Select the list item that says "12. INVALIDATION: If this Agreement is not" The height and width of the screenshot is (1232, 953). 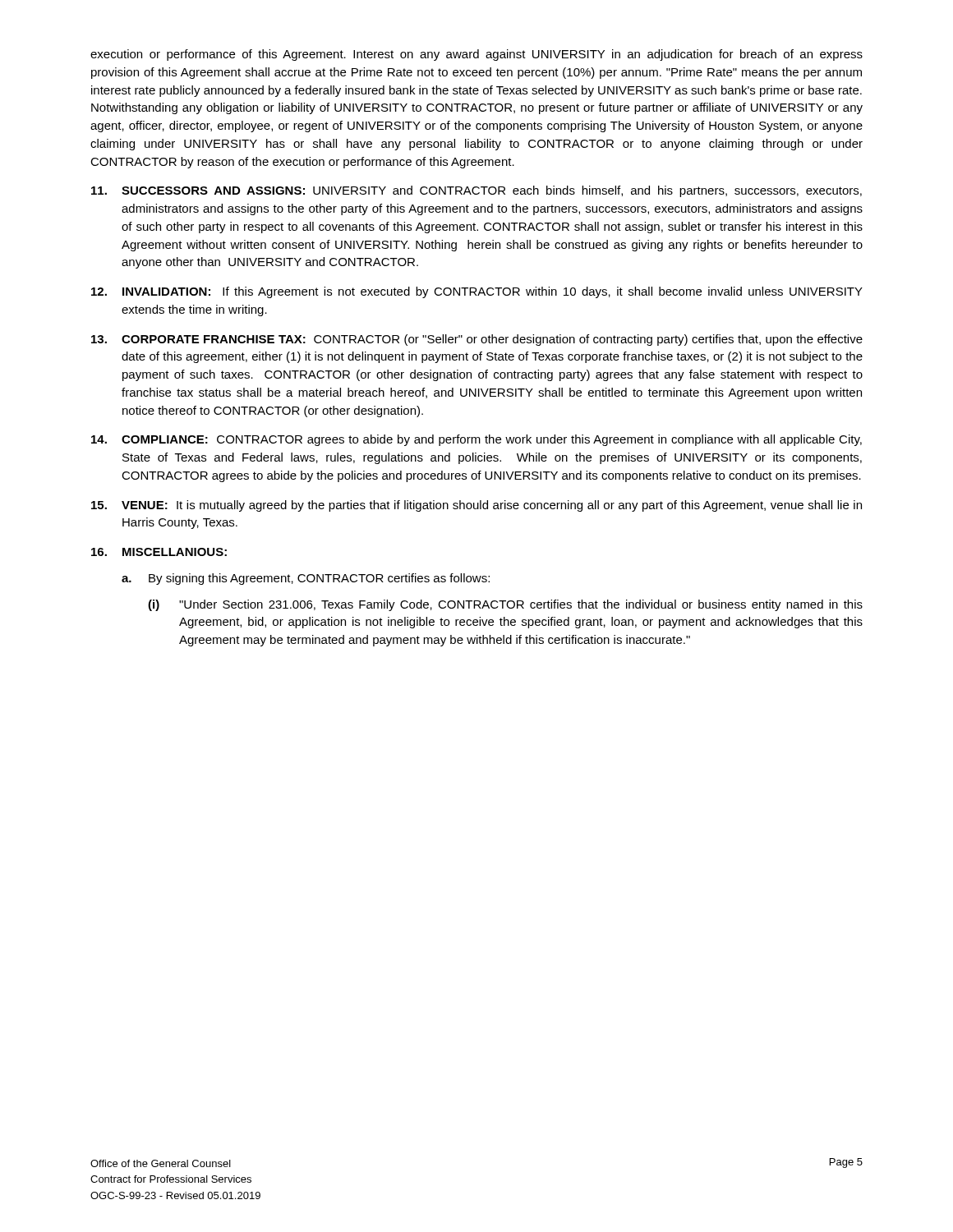point(476,300)
